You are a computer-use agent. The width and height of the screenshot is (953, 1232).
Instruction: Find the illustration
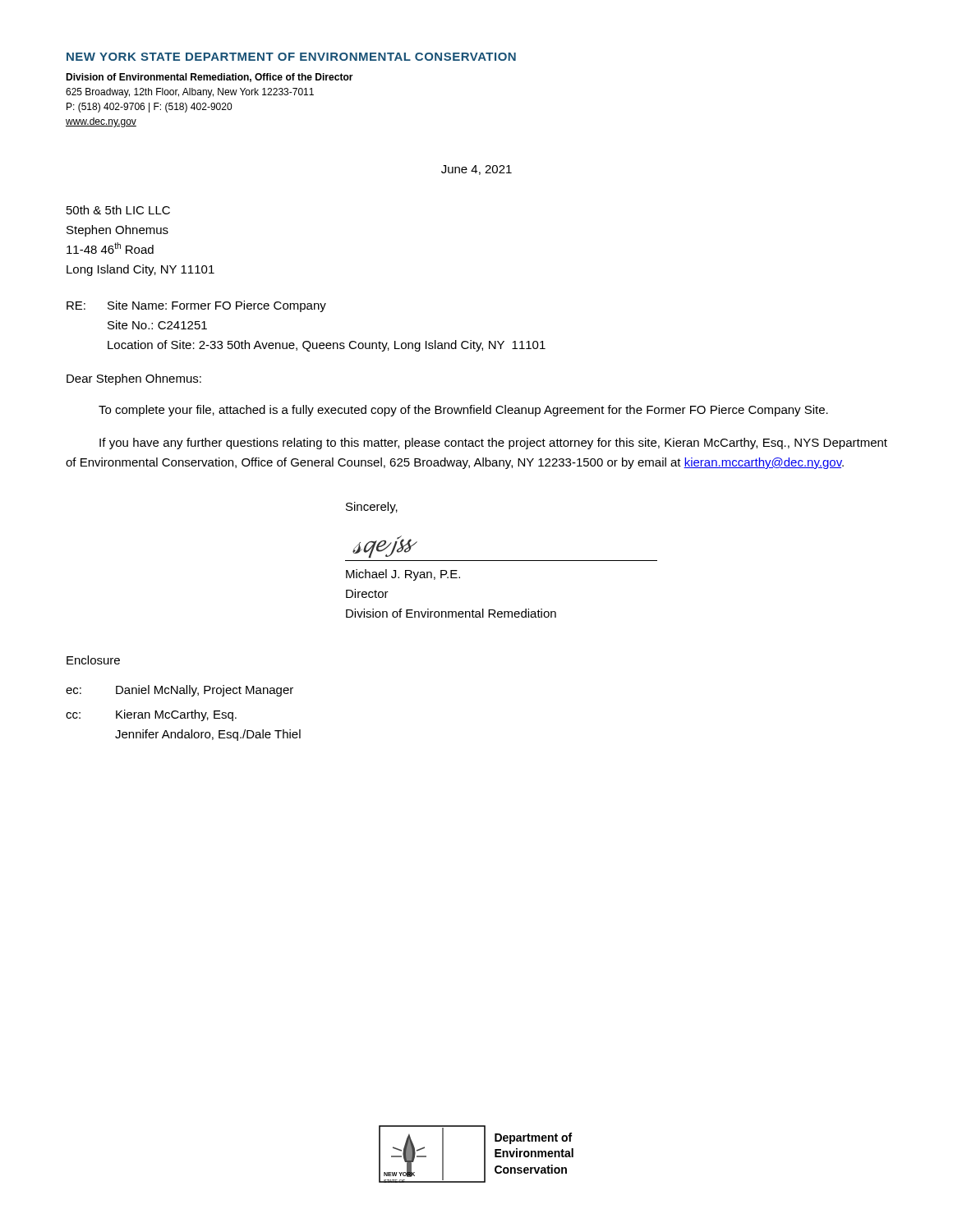coord(476,543)
